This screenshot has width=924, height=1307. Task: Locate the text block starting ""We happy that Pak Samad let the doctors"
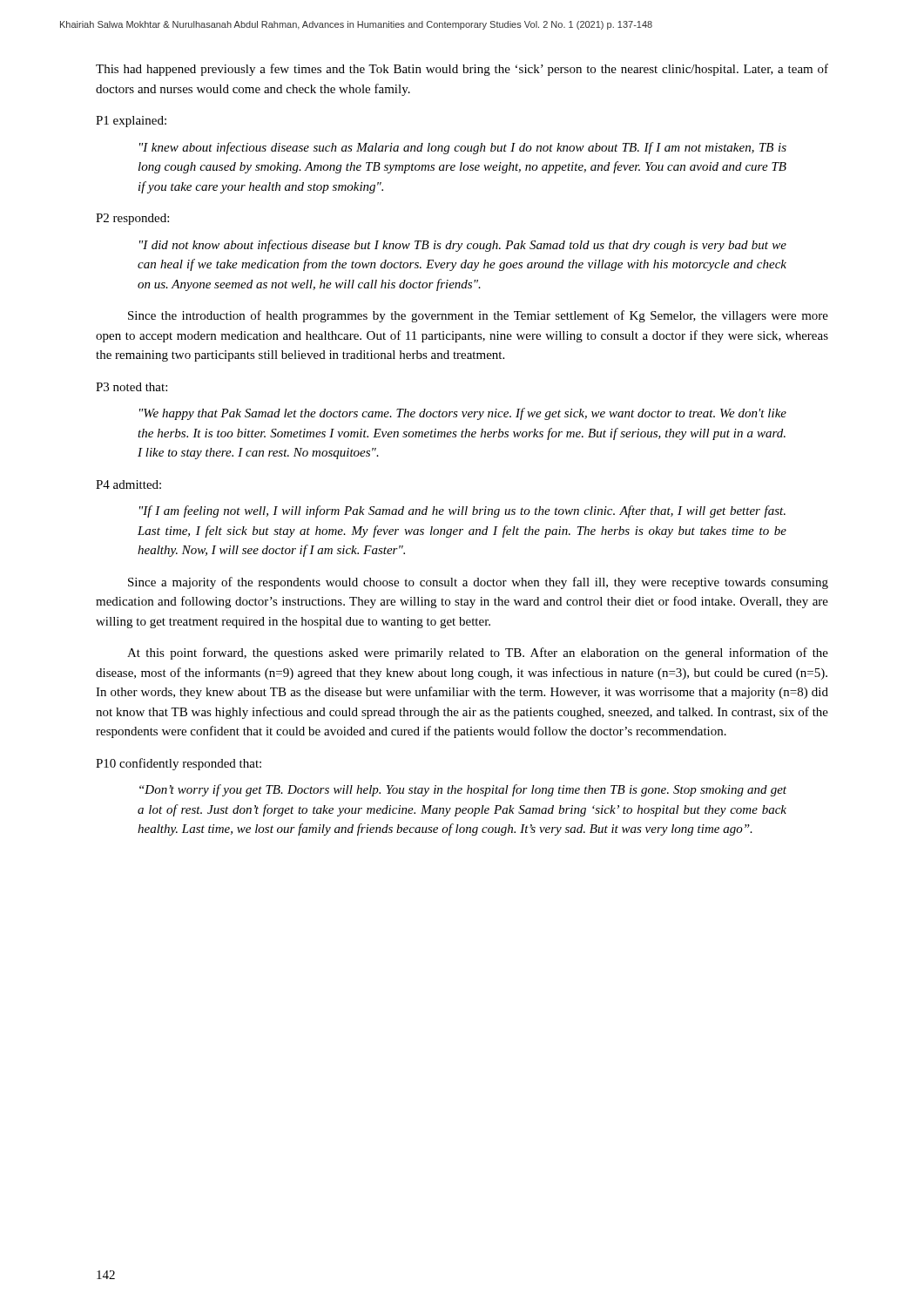click(462, 433)
